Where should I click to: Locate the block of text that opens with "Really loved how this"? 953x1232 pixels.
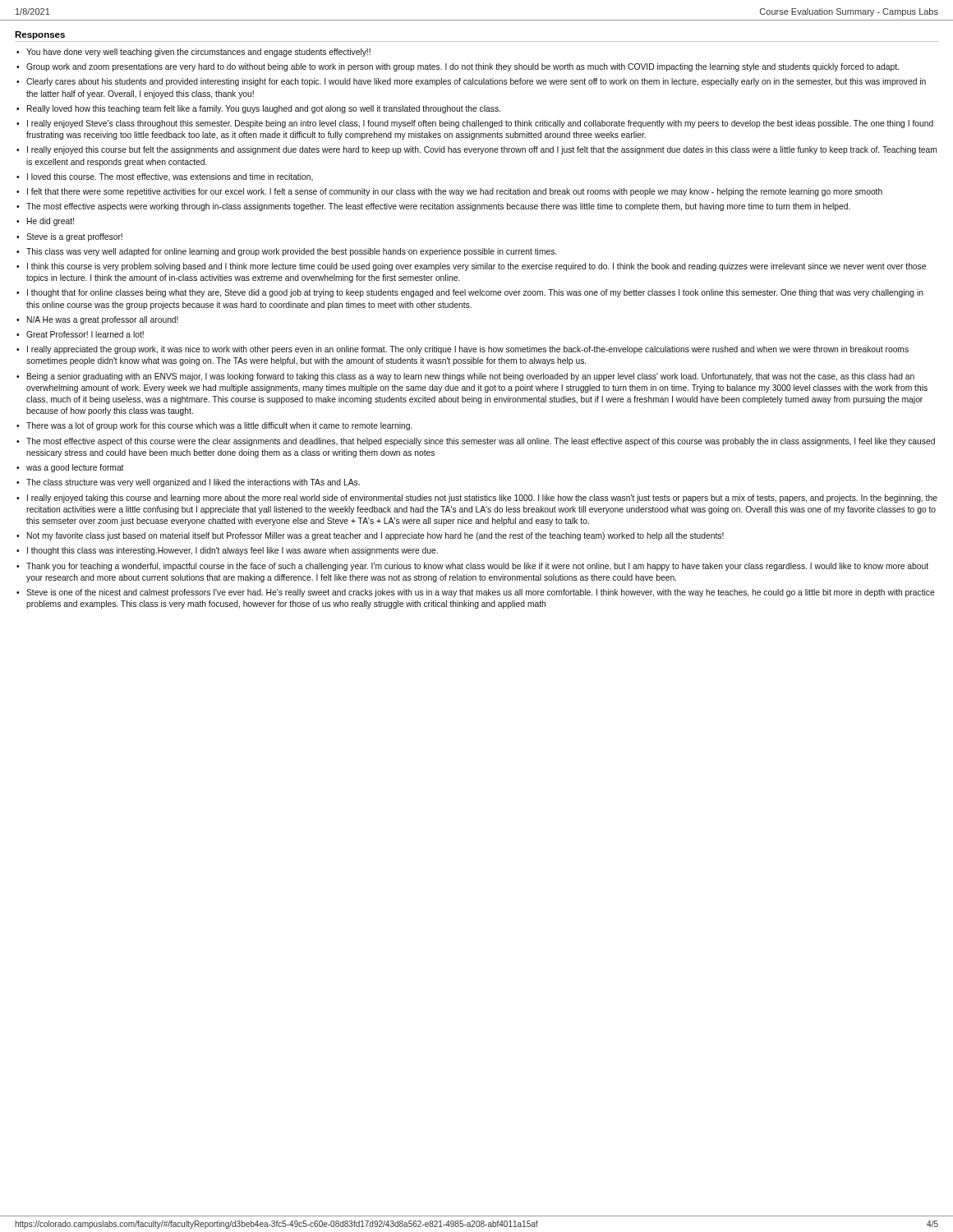point(264,109)
